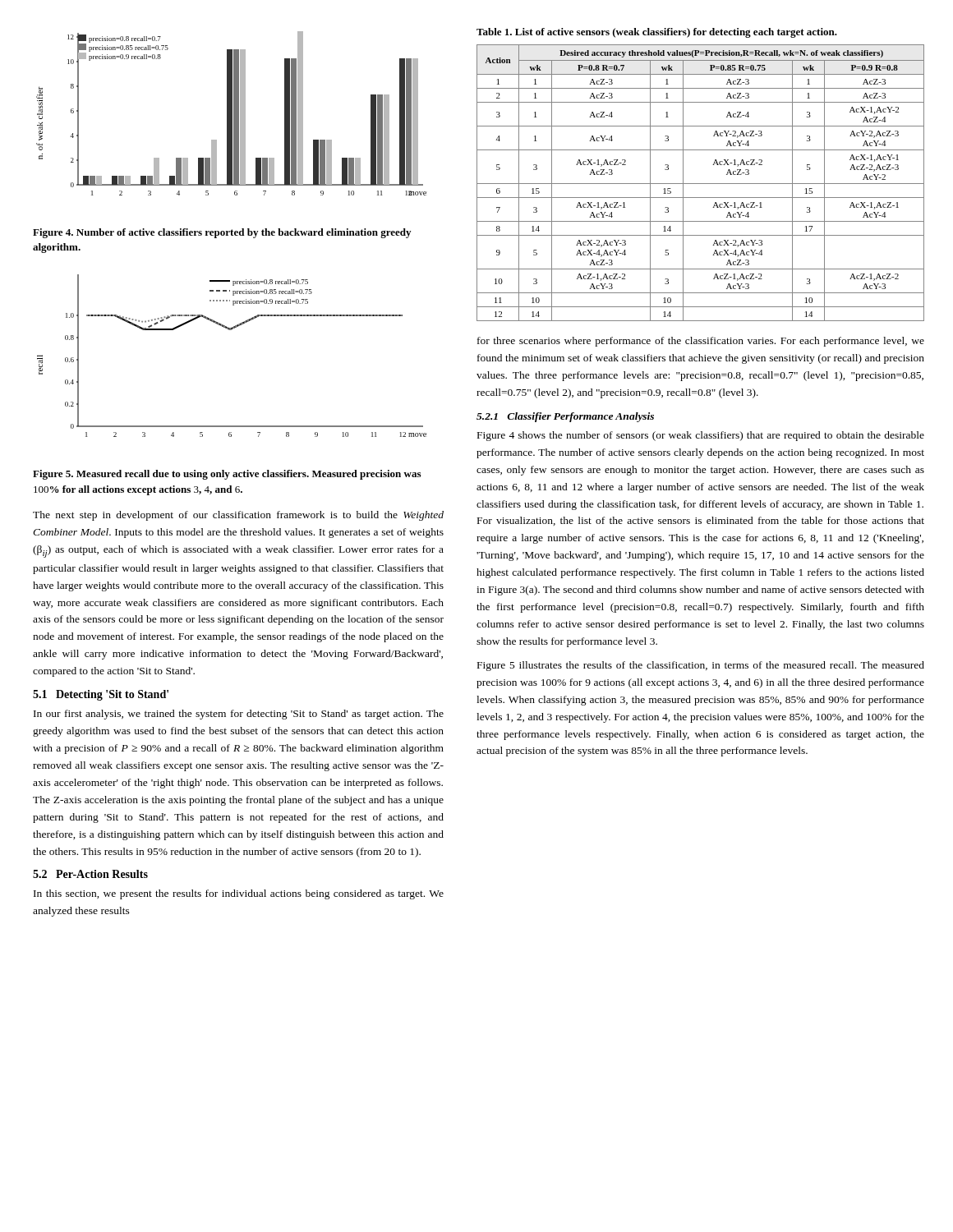Screen dimensions: 1232x953
Task: Click where it says "5.2 Per-Action Results"
Action: coord(90,875)
